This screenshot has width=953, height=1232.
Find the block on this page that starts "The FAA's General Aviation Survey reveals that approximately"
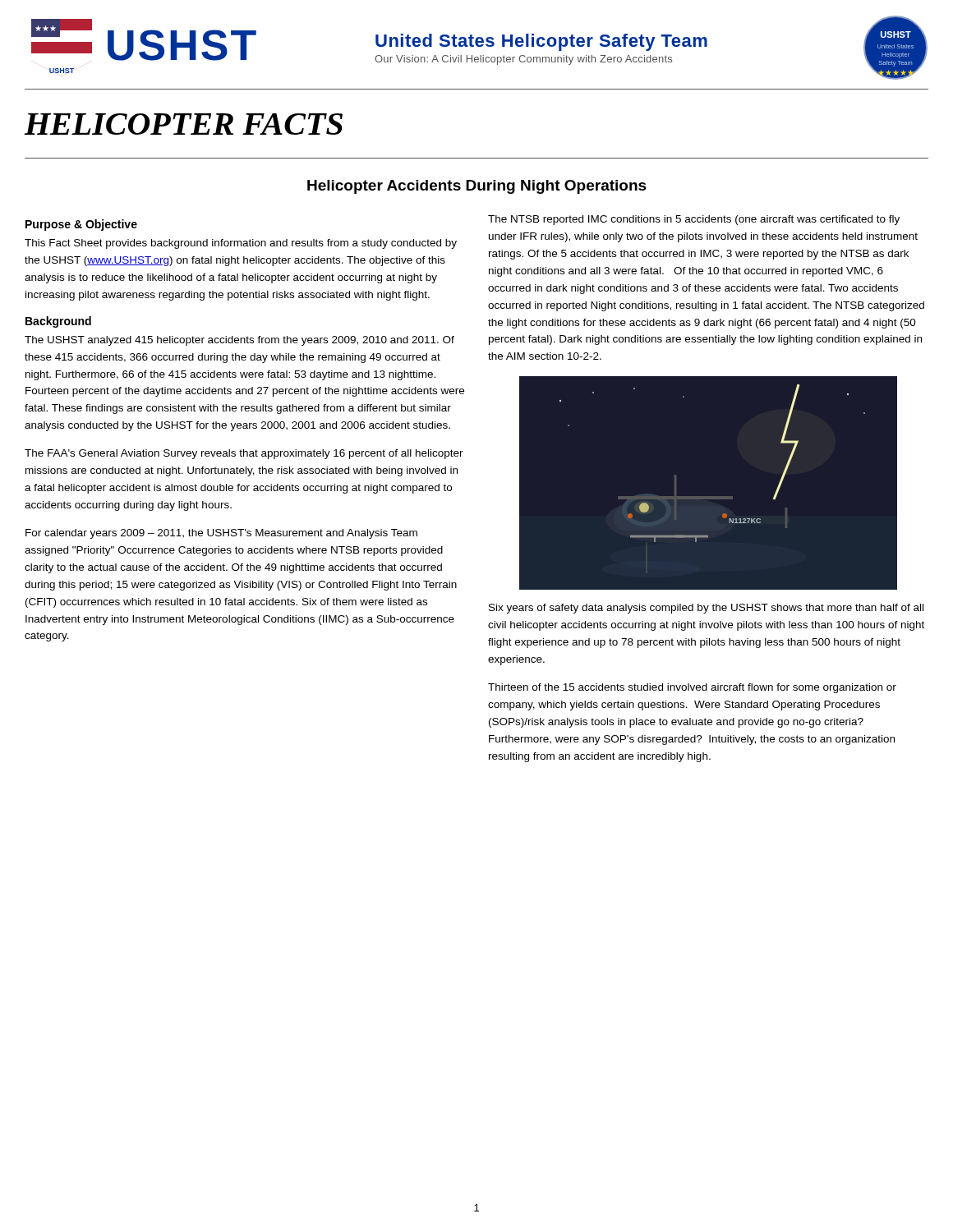click(245, 480)
